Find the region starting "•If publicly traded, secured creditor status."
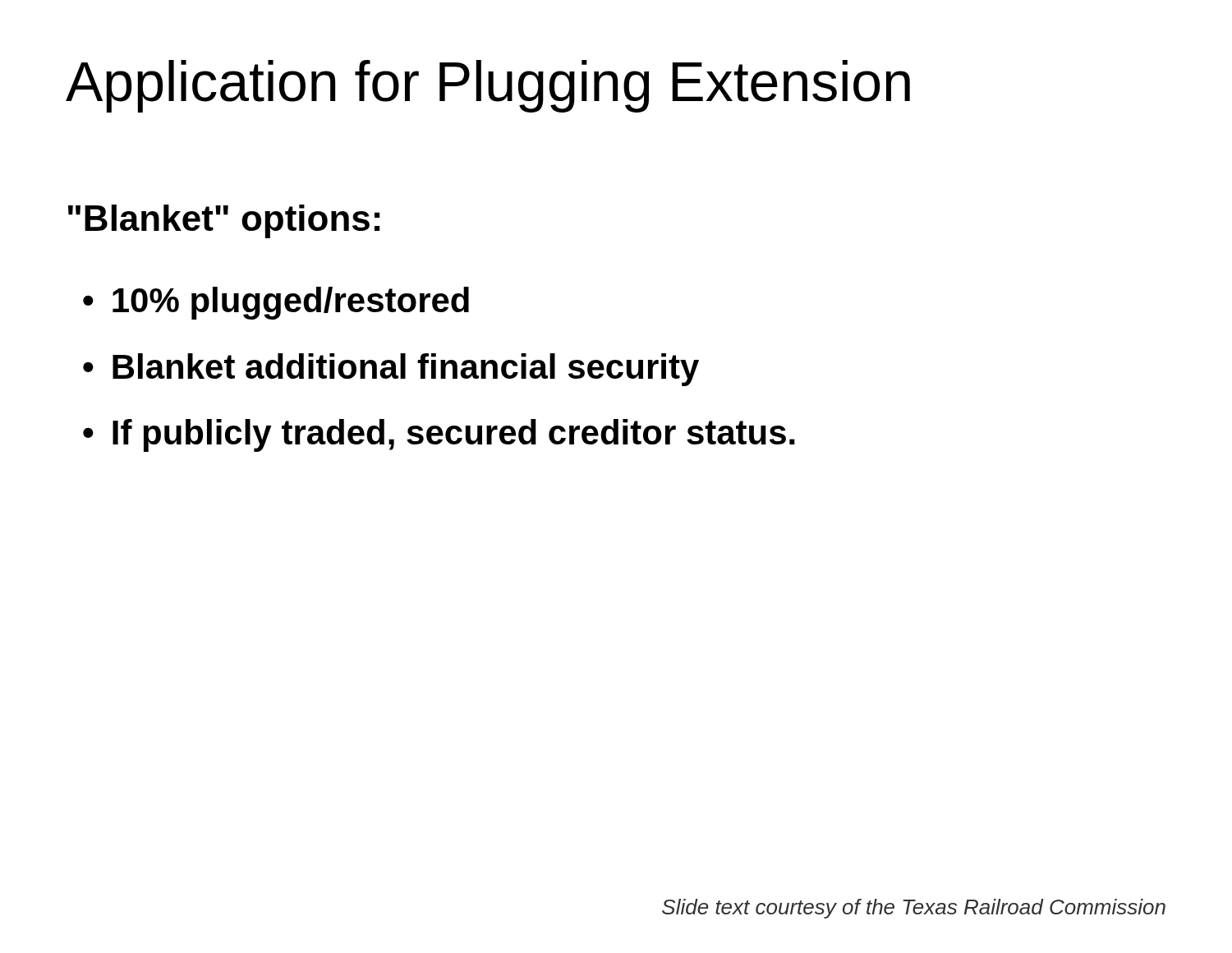 tap(440, 433)
